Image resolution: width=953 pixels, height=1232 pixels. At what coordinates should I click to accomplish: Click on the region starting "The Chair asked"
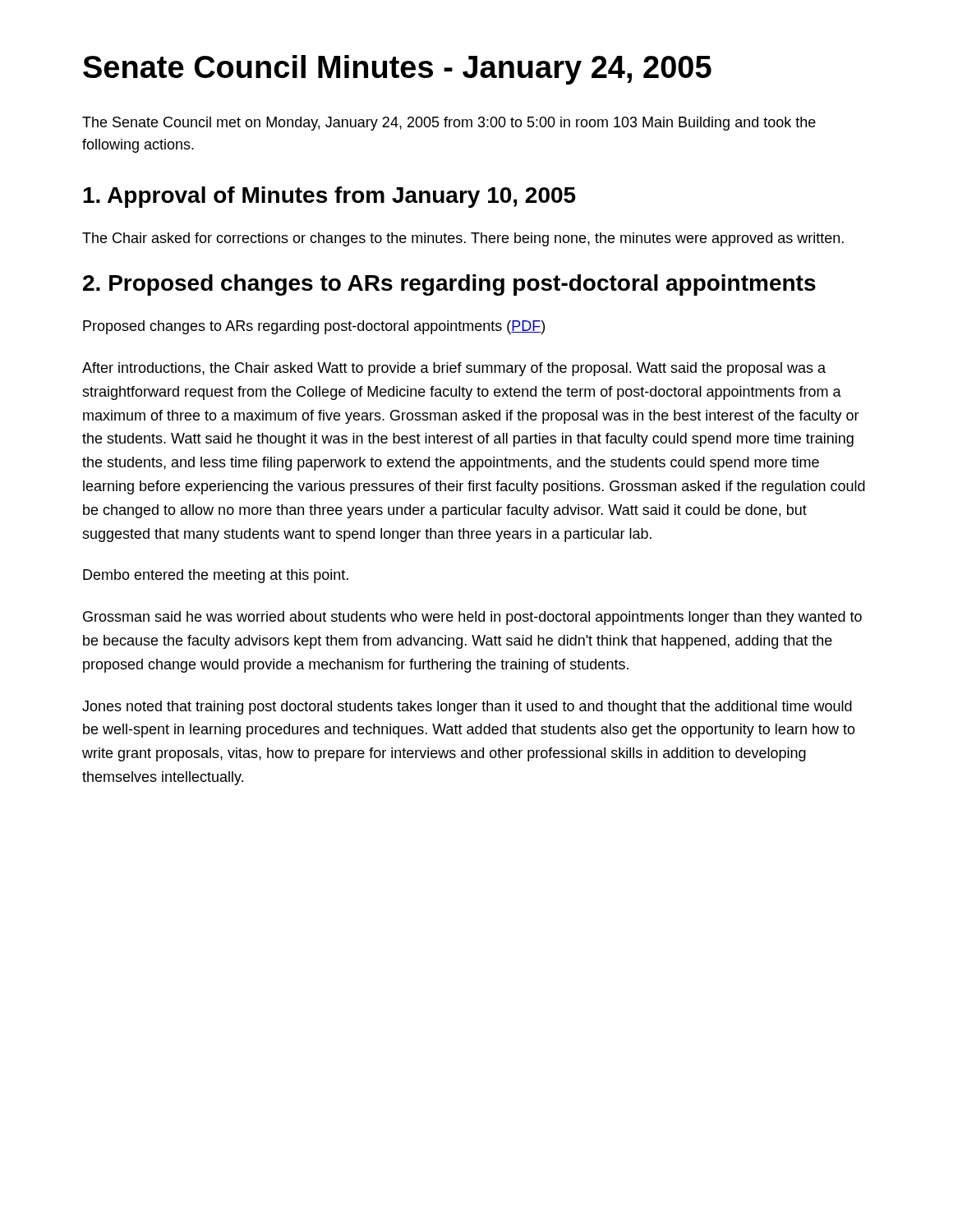click(x=463, y=238)
